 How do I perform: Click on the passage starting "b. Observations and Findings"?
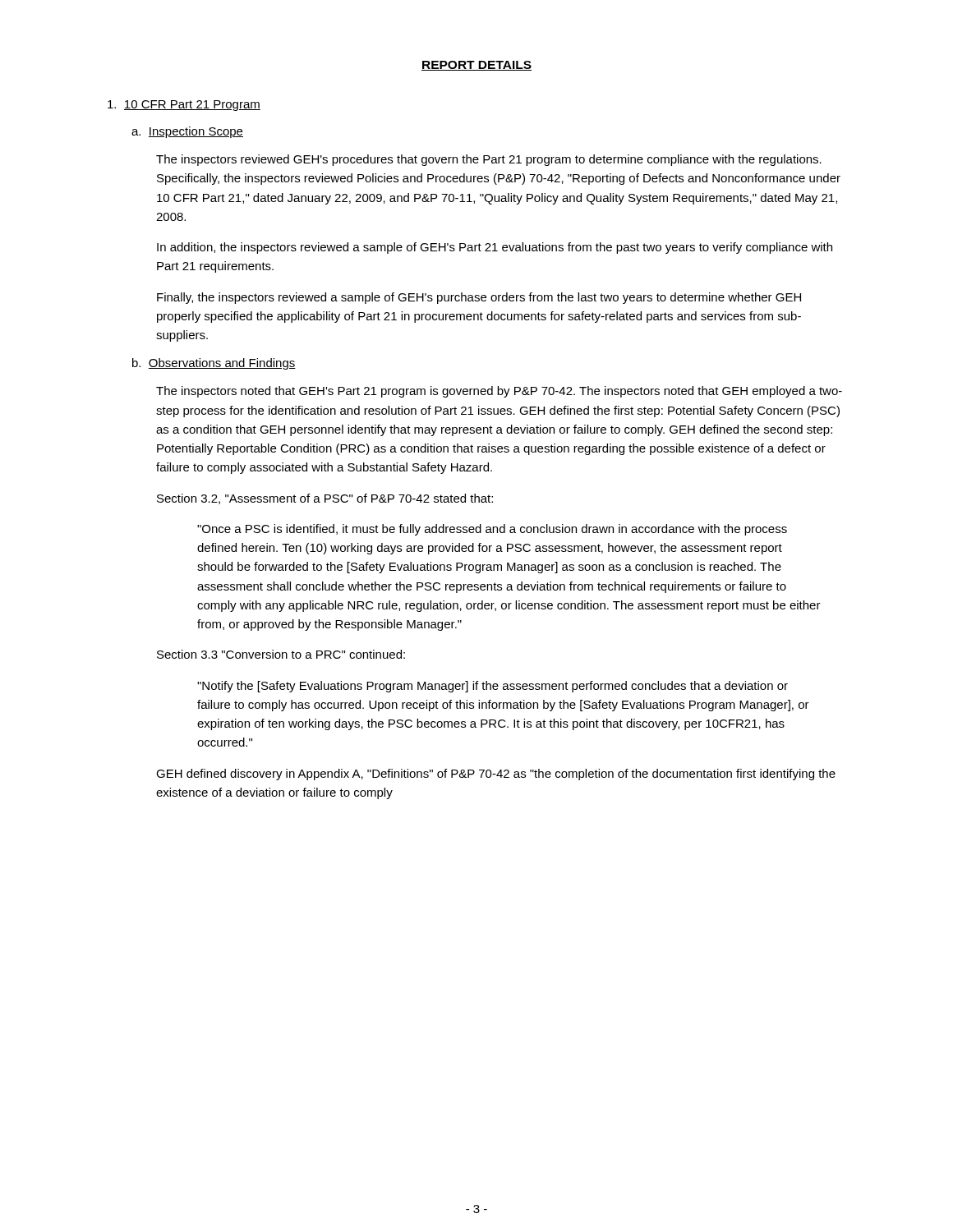tap(213, 363)
